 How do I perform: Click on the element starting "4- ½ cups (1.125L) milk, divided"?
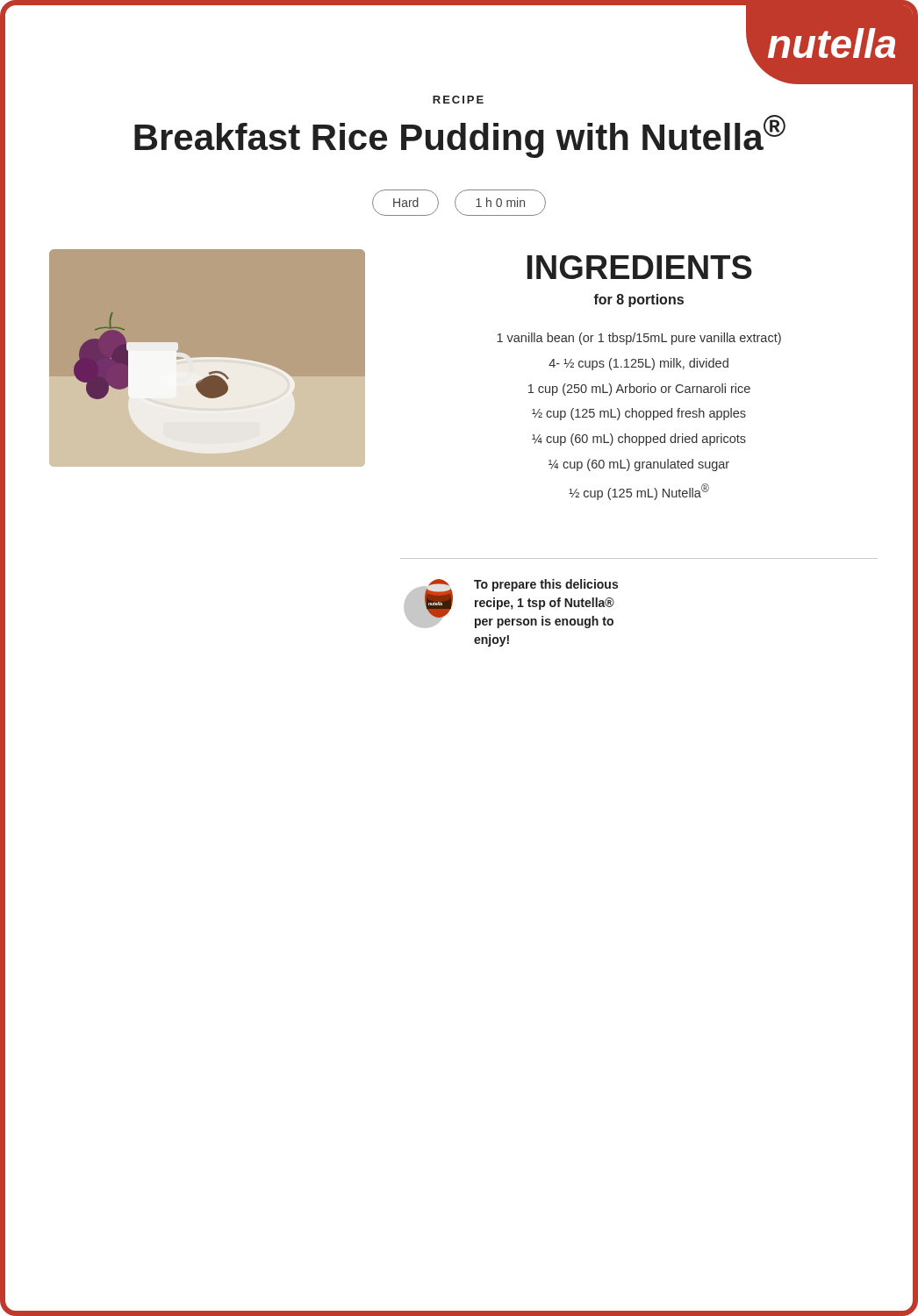click(x=639, y=363)
